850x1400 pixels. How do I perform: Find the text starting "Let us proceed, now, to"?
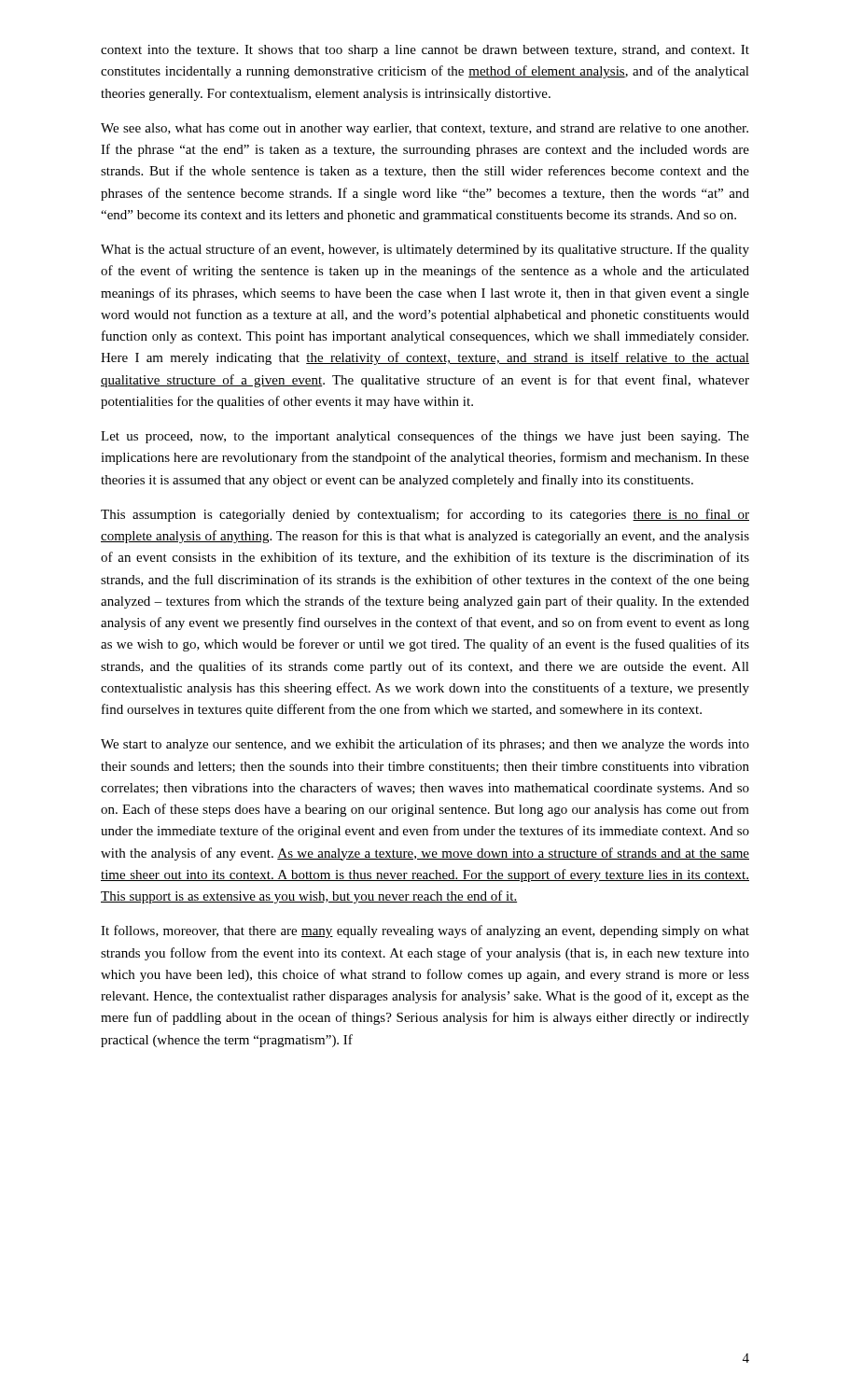tap(425, 458)
